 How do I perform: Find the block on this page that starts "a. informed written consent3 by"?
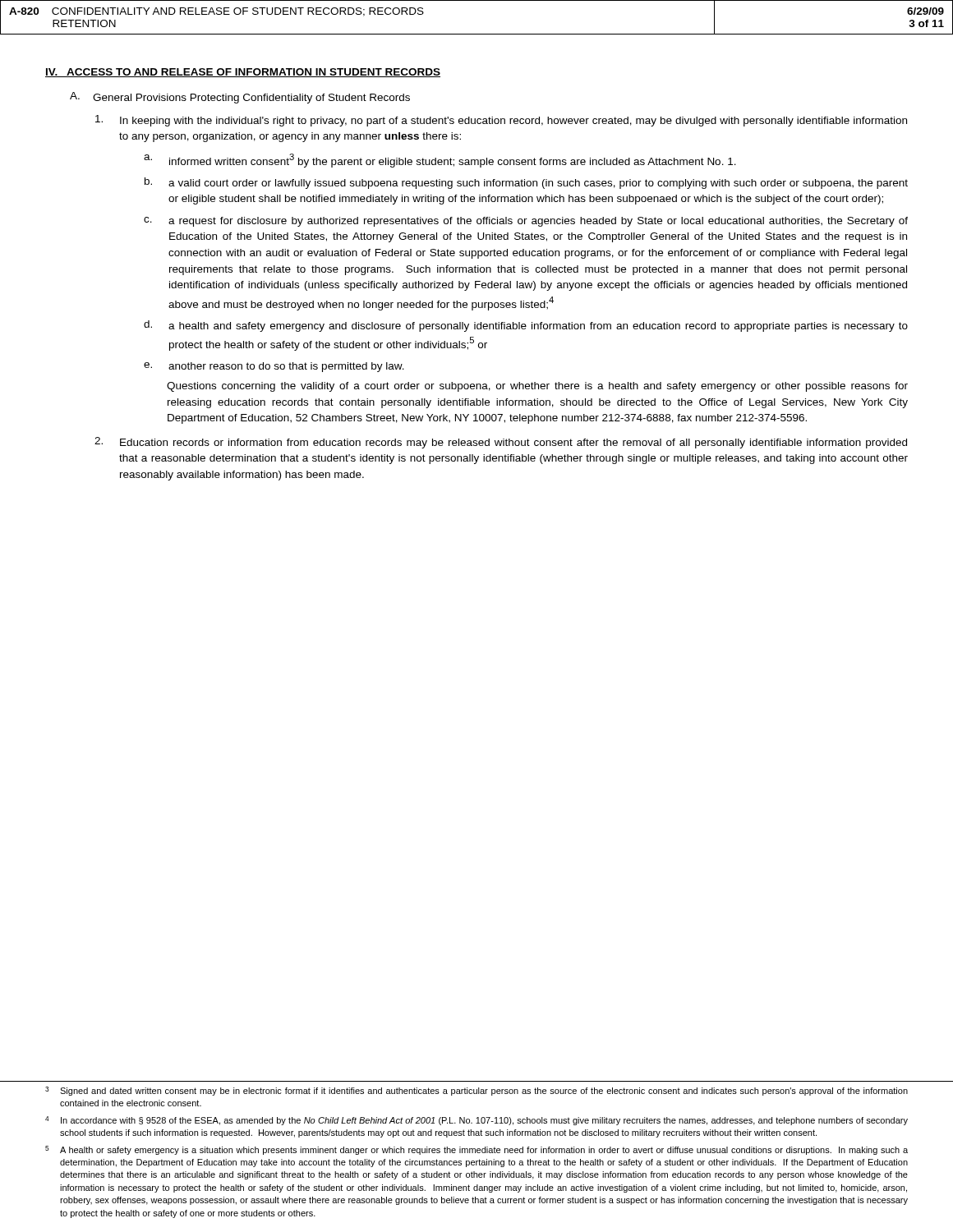coord(526,160)
